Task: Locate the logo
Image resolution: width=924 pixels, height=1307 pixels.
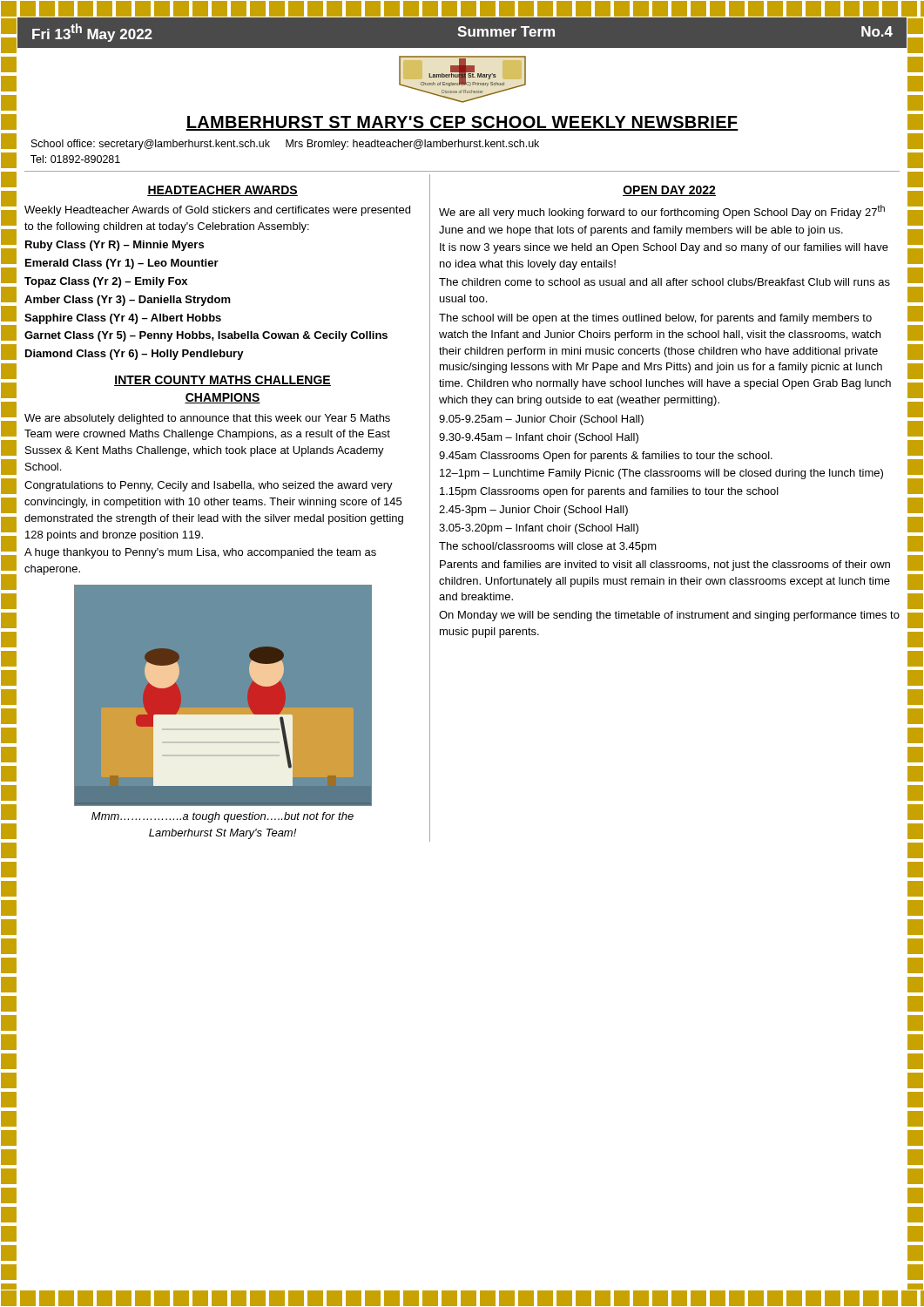Action: tap(462, 79)
